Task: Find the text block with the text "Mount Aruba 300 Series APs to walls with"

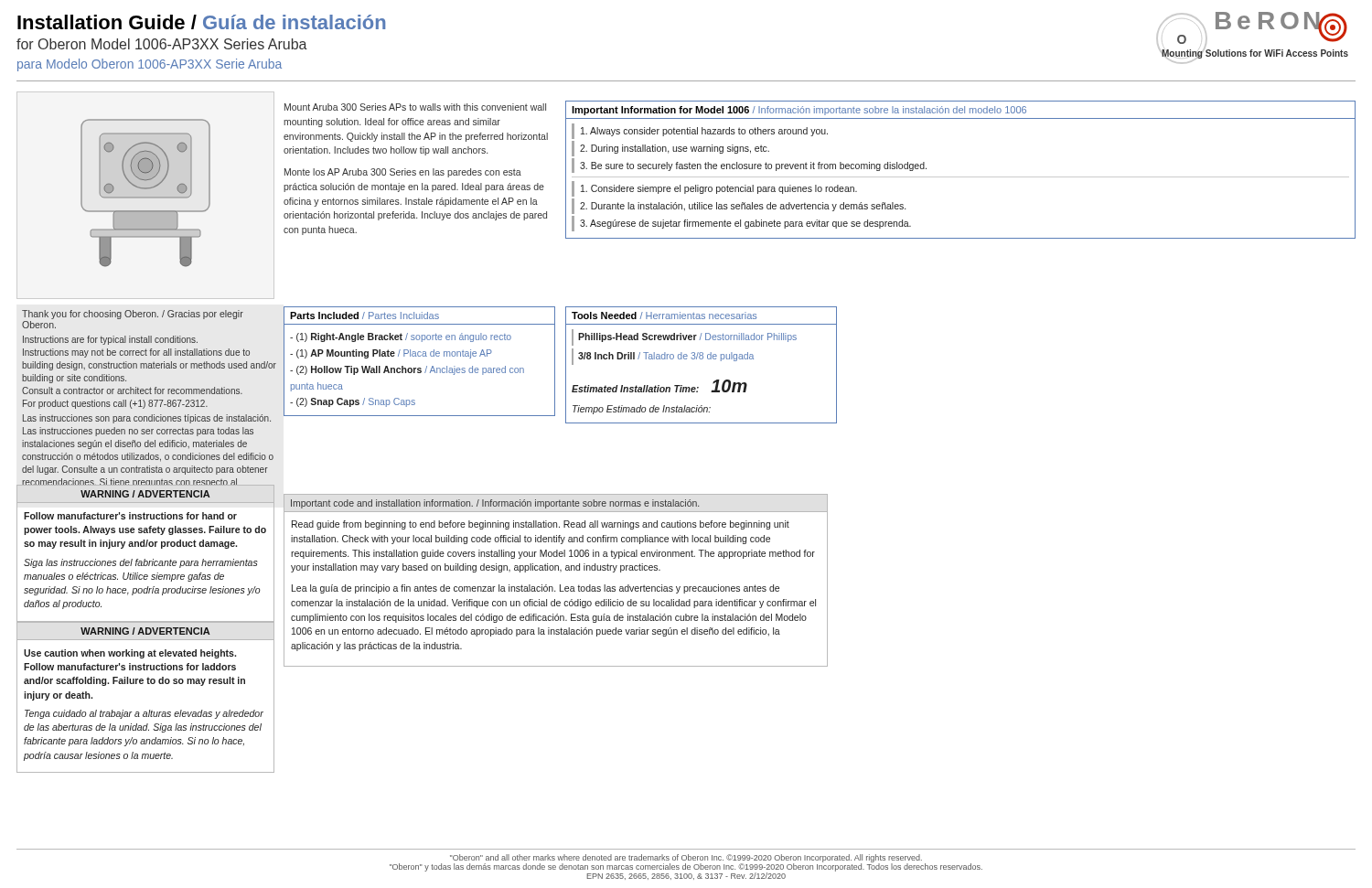Action: click(x=418, y=169)
